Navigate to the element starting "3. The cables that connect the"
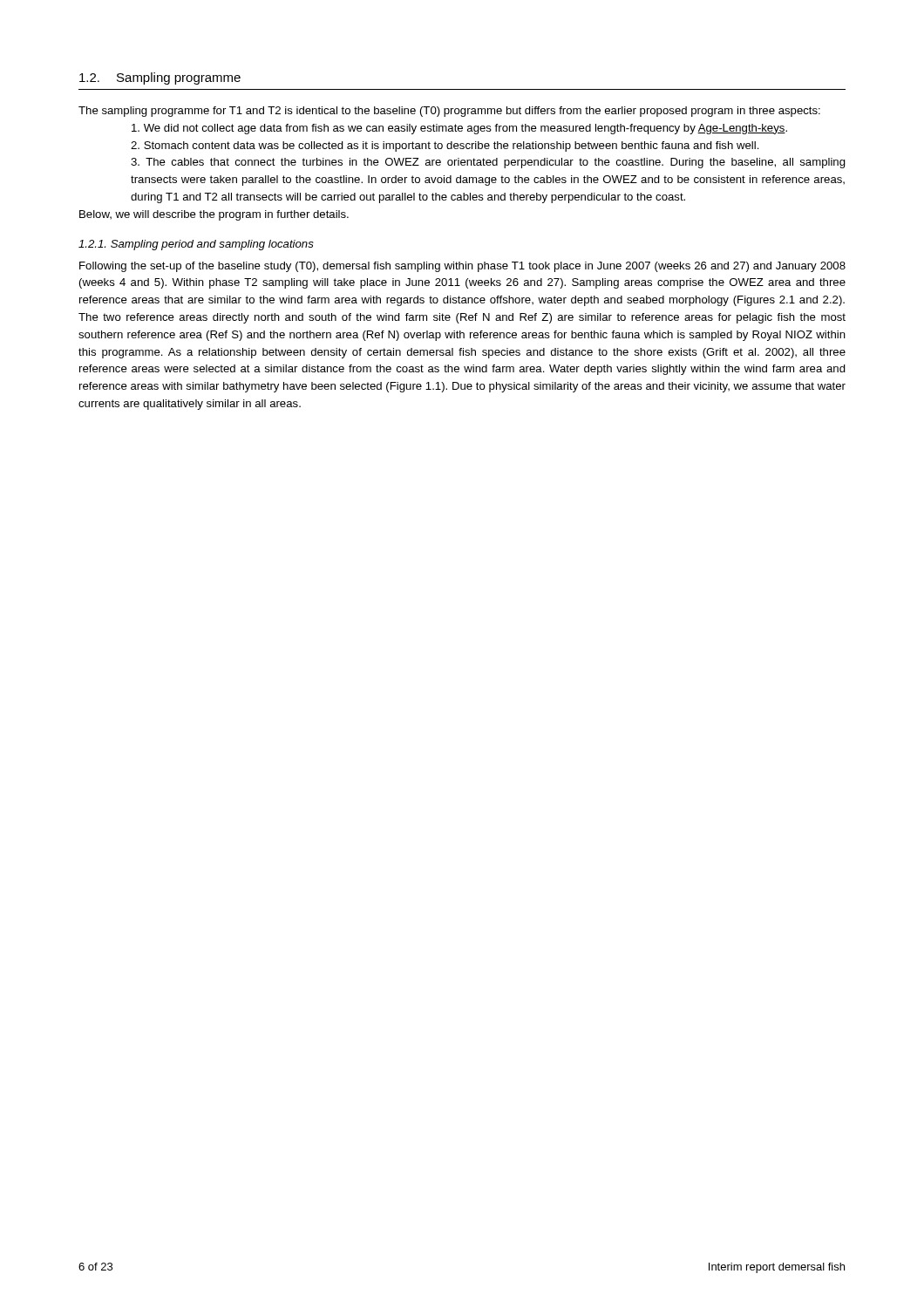The height and width of the screenshot is (1308, 924). (488, 179)
